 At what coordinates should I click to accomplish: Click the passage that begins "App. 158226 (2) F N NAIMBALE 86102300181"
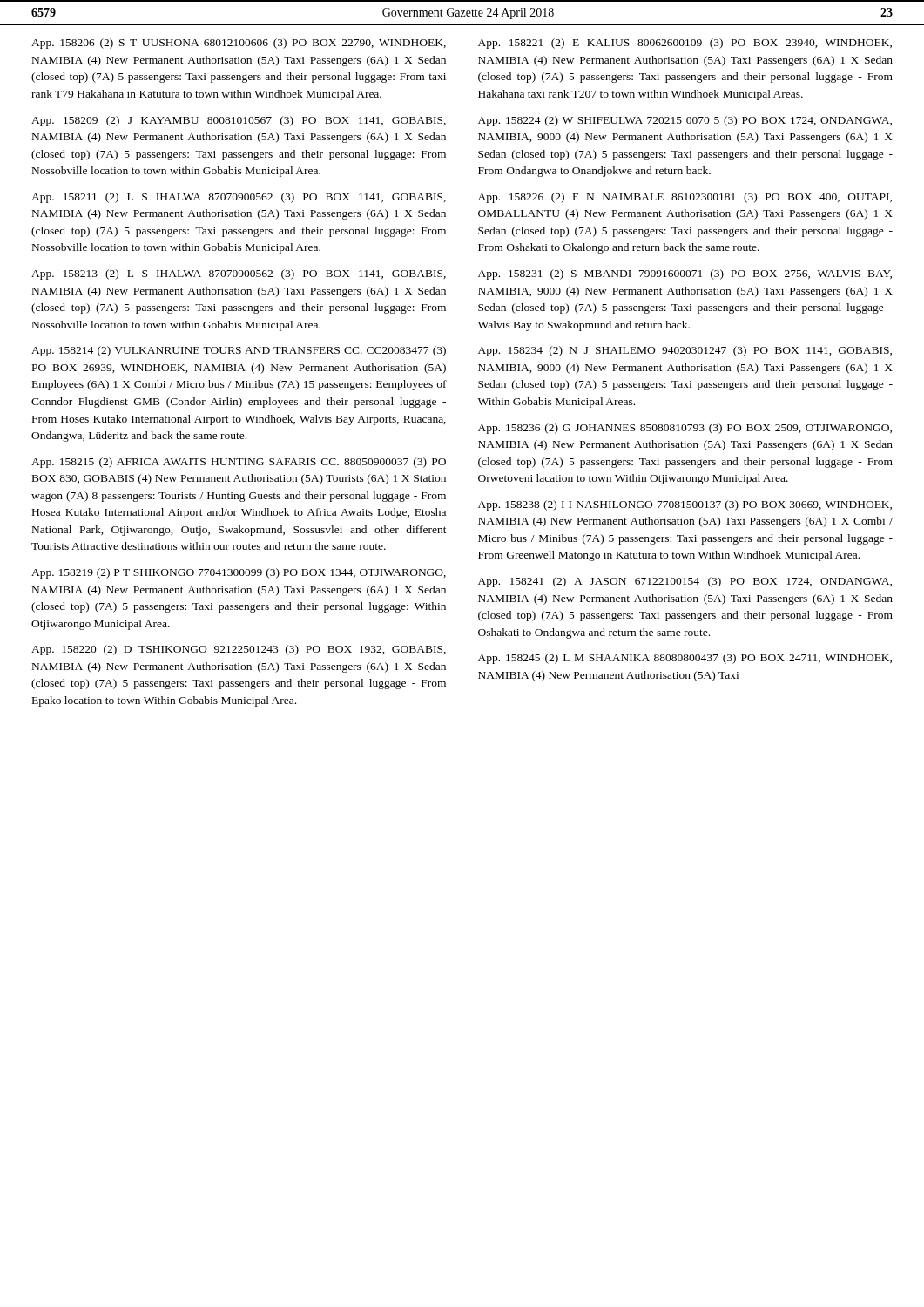(x=685, y=222)
